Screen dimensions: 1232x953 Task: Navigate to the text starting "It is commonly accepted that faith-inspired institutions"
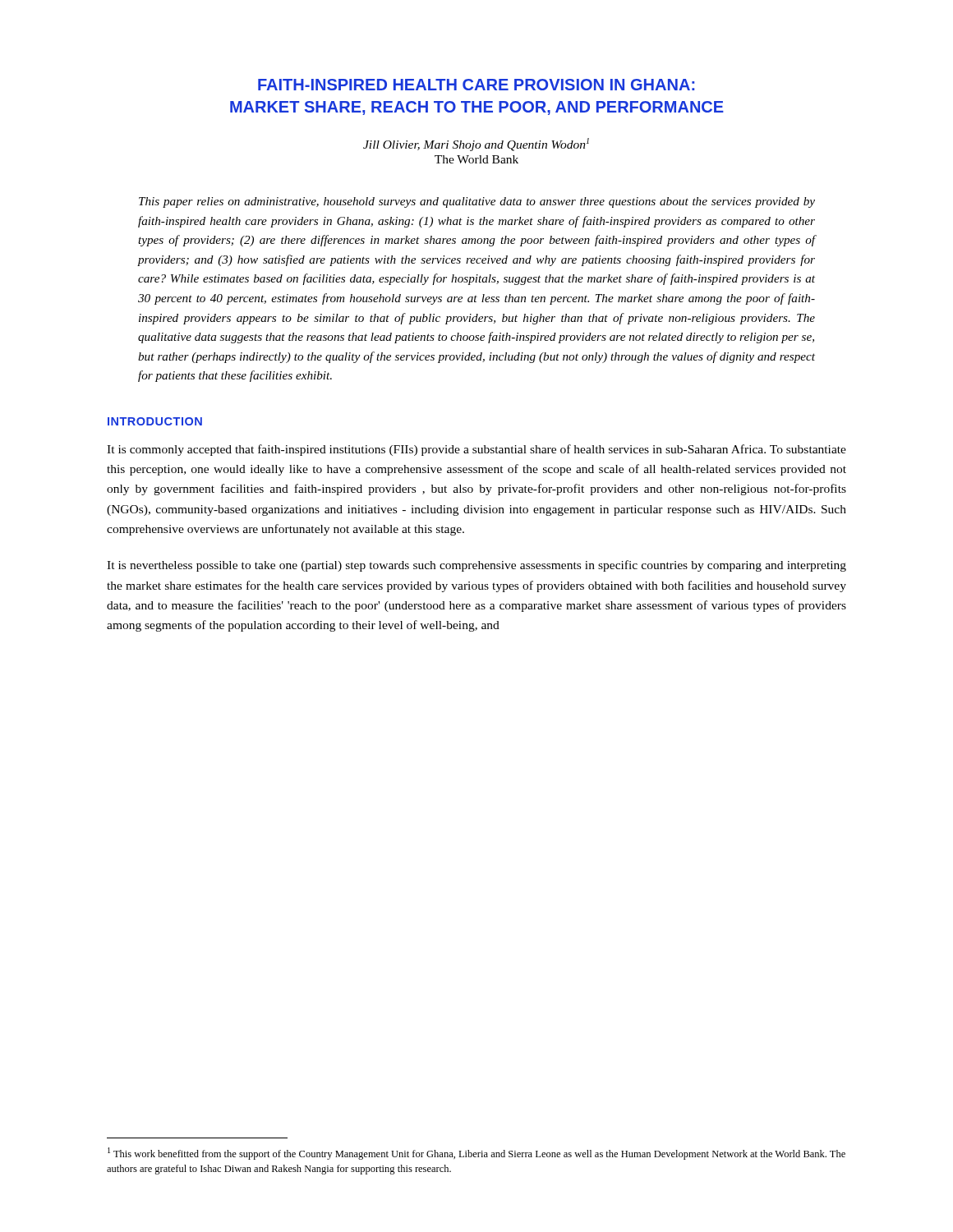[x=476, y=489]
